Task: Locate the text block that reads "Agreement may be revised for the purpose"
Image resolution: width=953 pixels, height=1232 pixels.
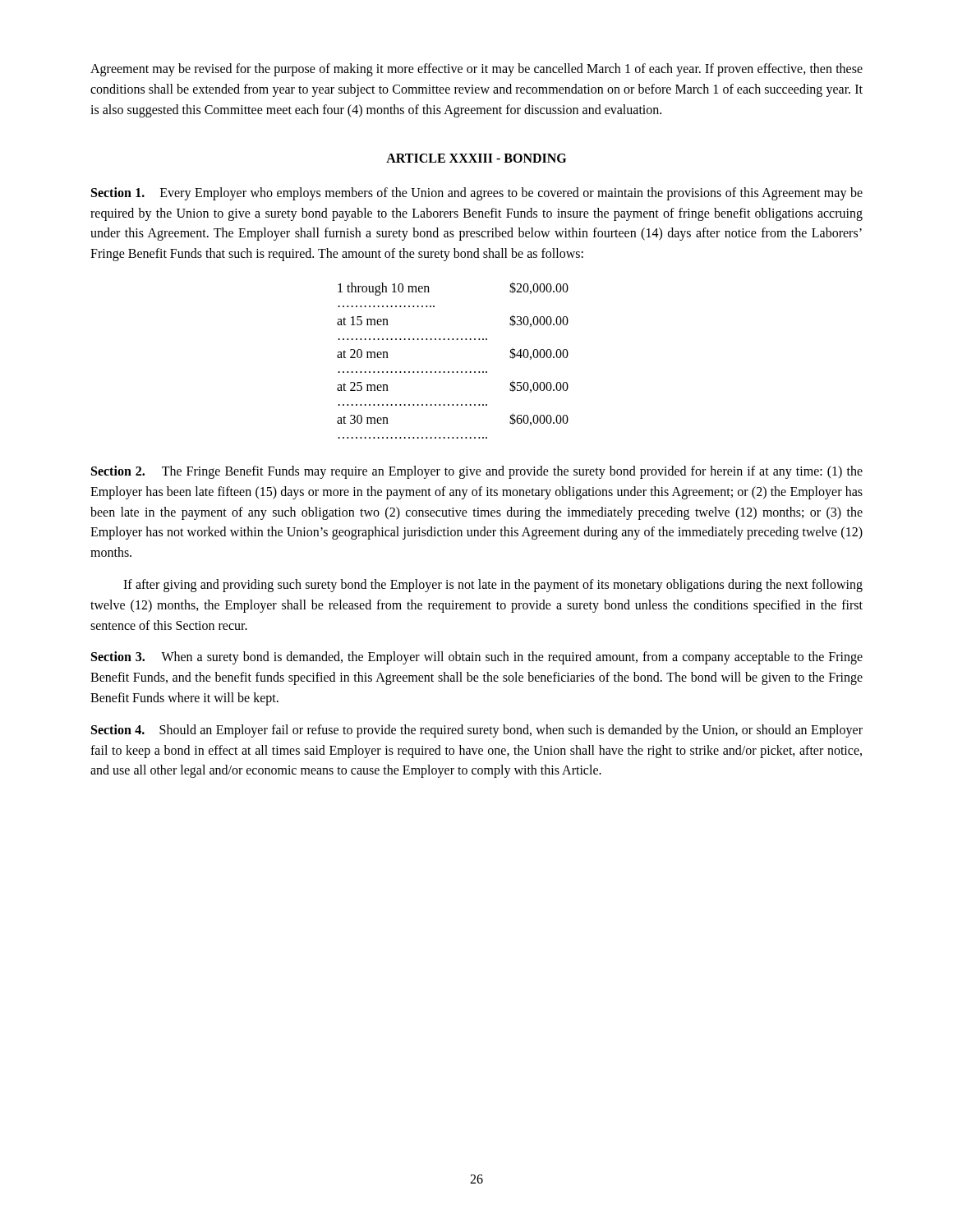Action: coord(476,89)
